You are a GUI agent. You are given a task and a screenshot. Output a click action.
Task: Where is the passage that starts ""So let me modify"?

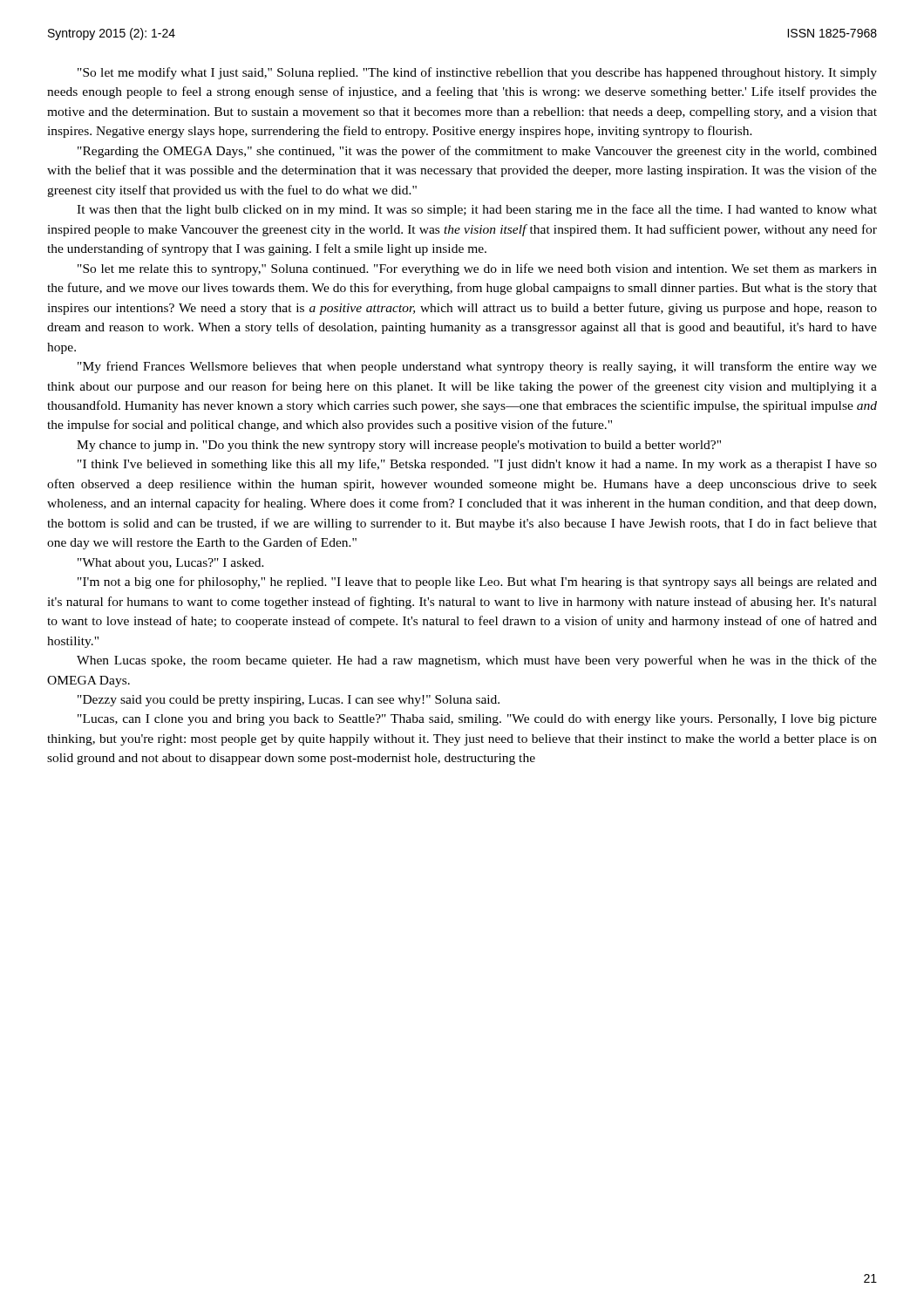pyautogui.click(x=462, y=102)
